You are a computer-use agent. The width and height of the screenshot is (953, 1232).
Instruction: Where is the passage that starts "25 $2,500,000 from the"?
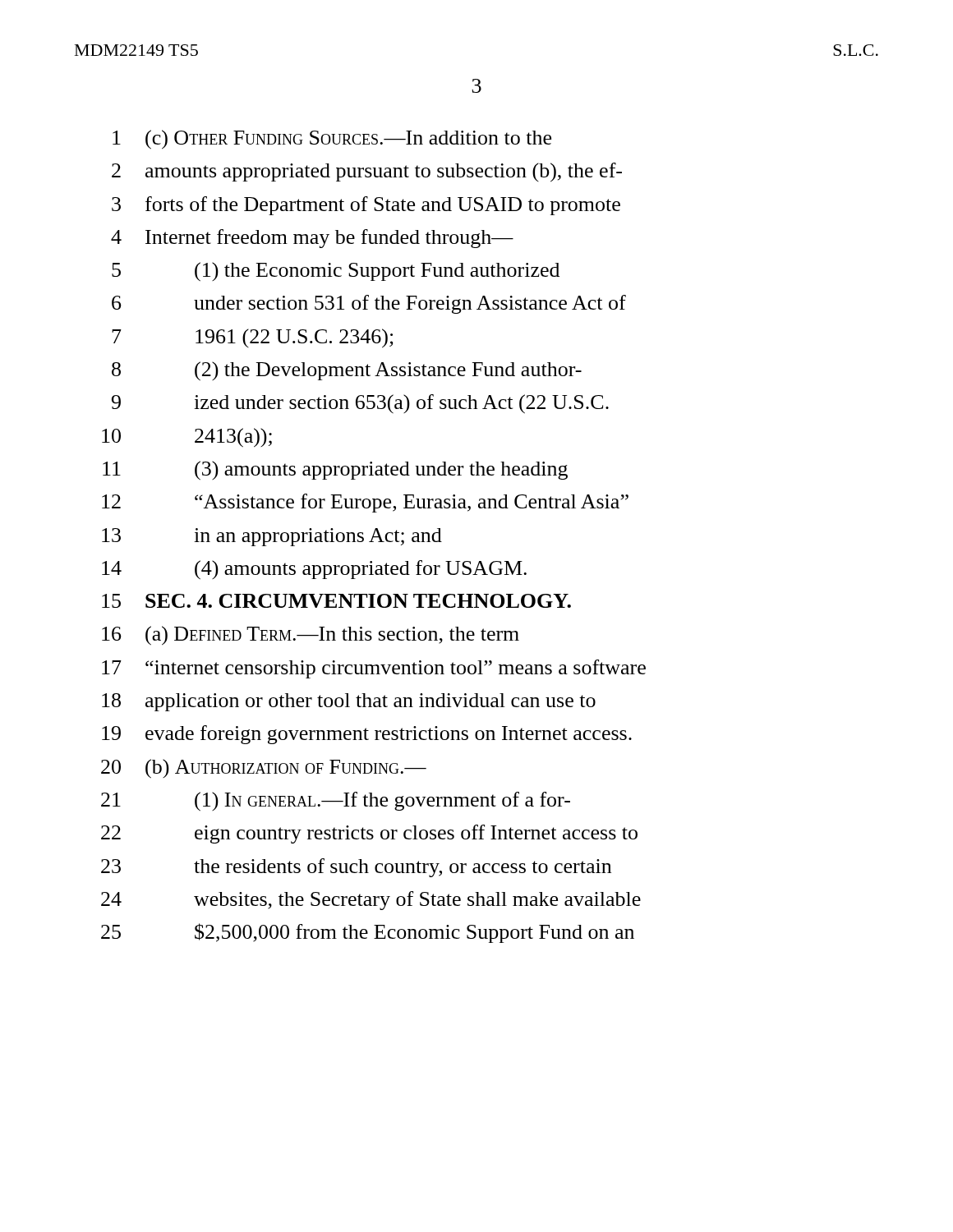(x=476, y=932)
